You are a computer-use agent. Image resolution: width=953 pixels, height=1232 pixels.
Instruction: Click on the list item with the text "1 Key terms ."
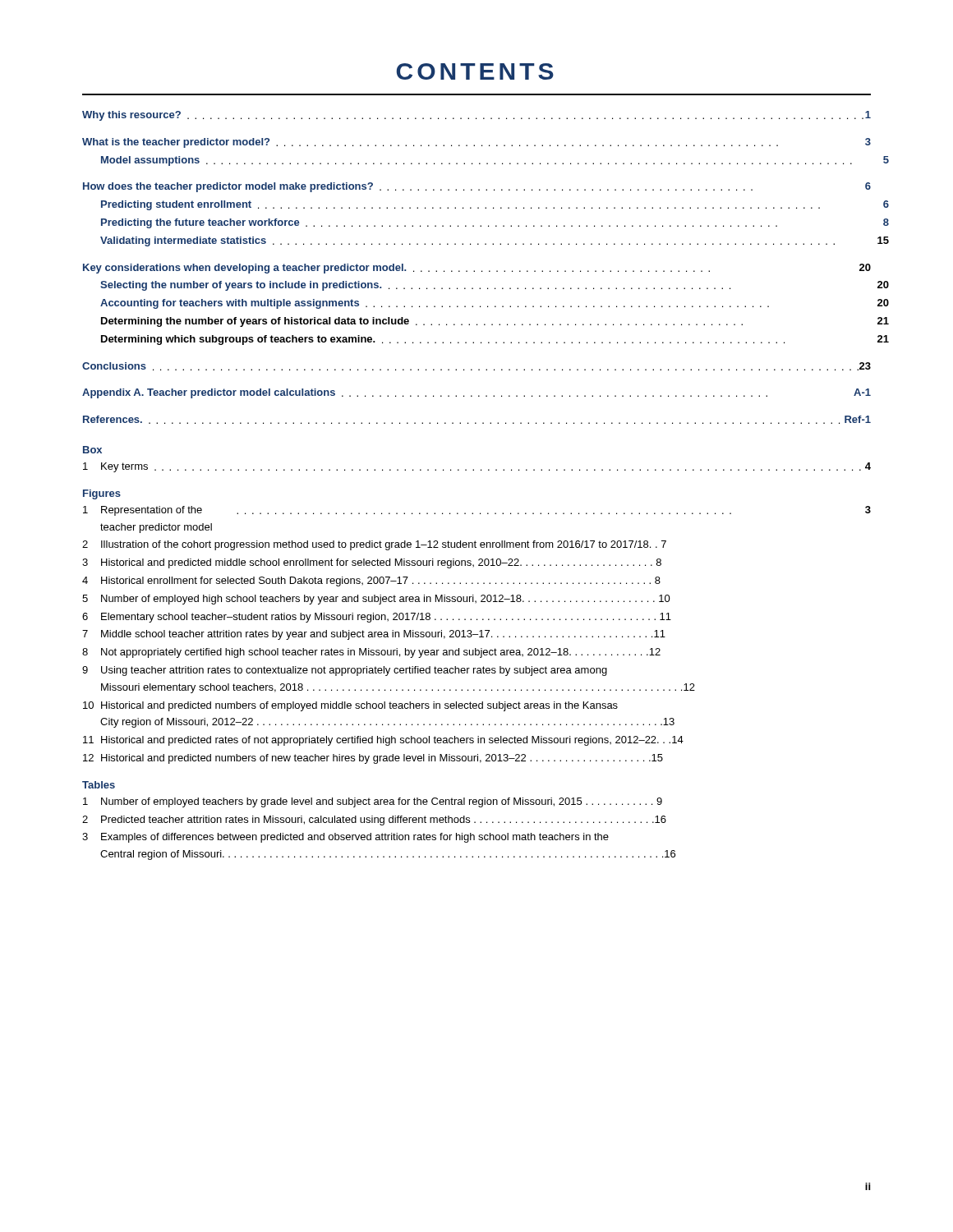476,467
